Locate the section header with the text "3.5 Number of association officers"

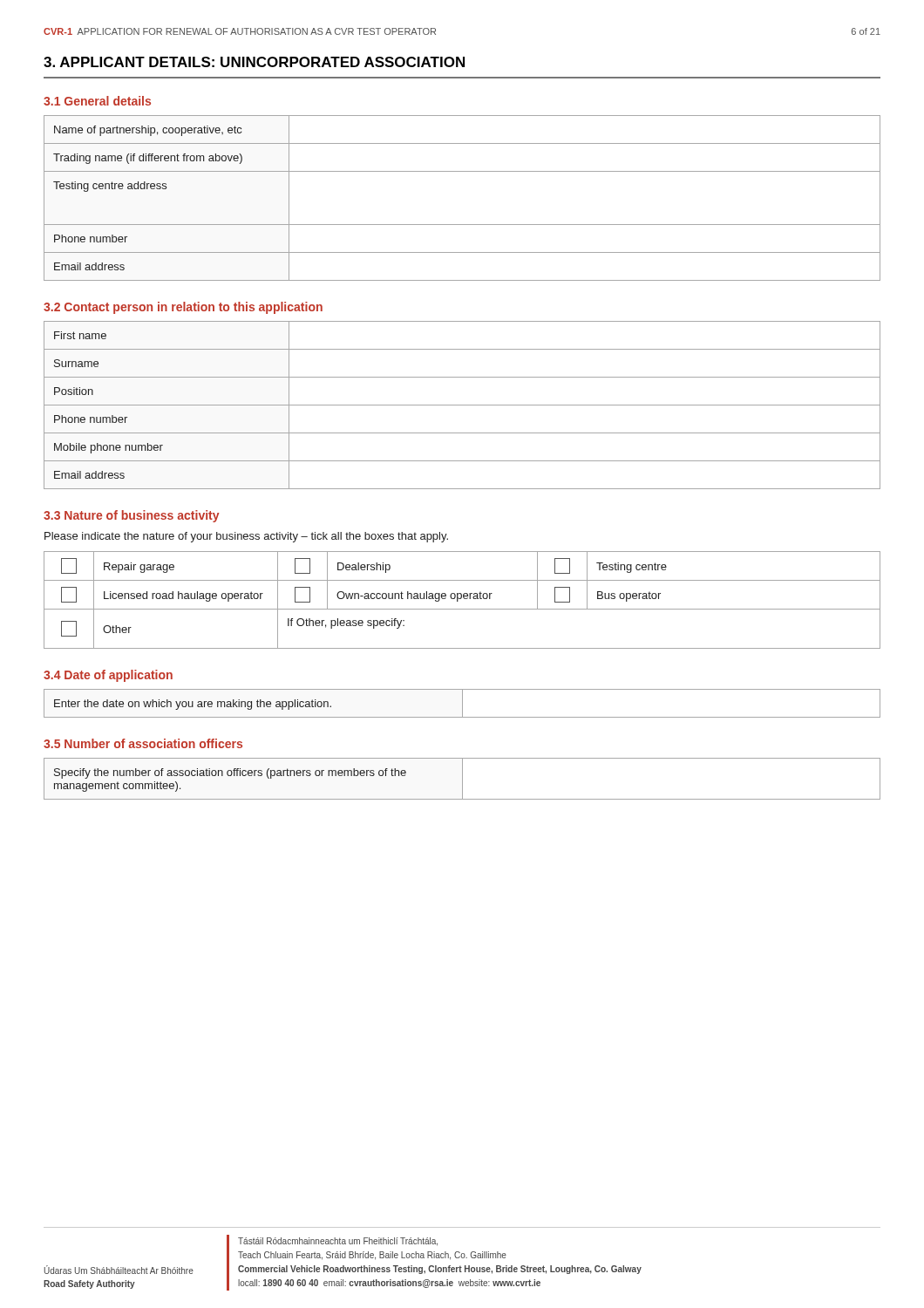pos(143,744)
